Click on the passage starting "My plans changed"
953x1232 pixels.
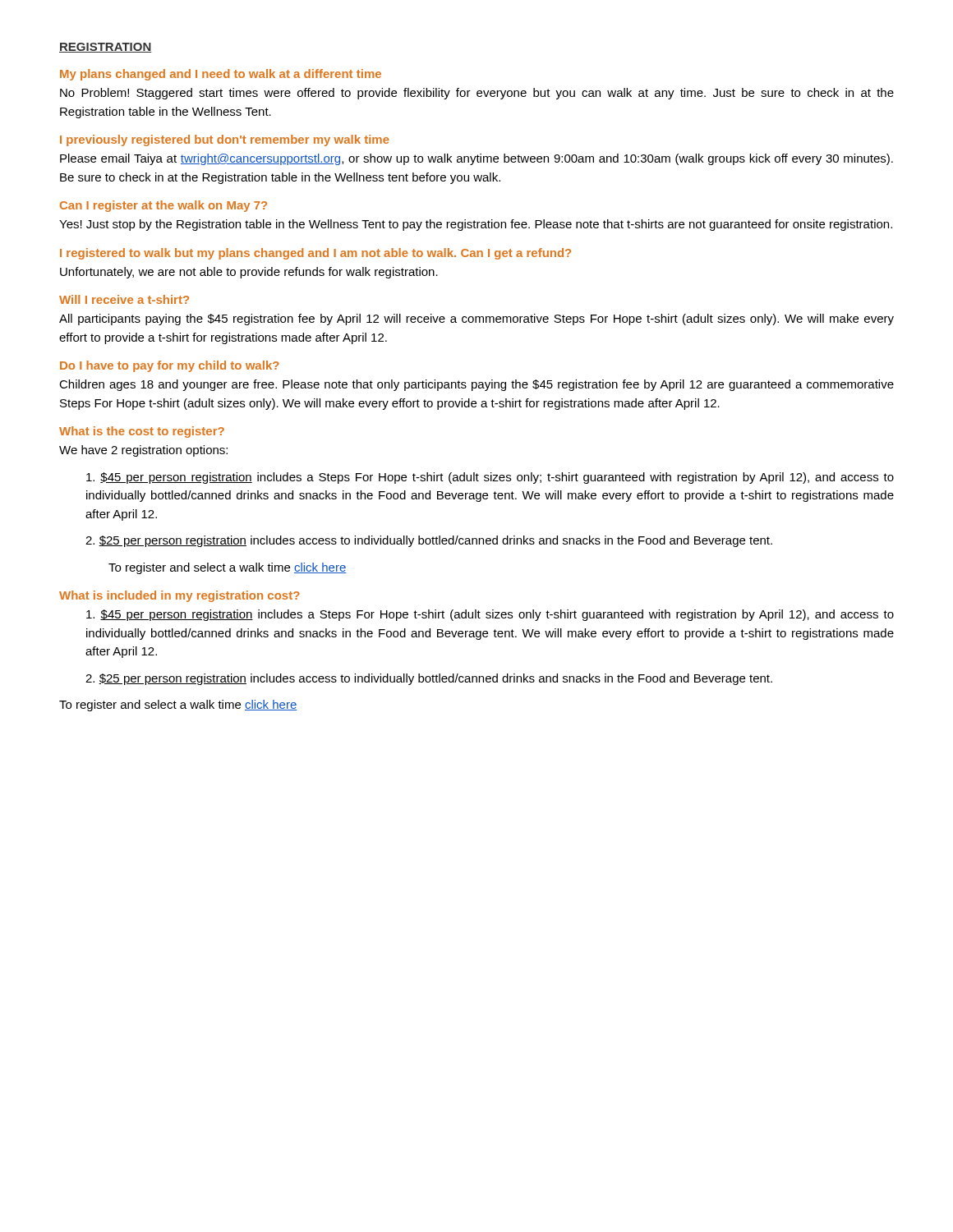220,73
